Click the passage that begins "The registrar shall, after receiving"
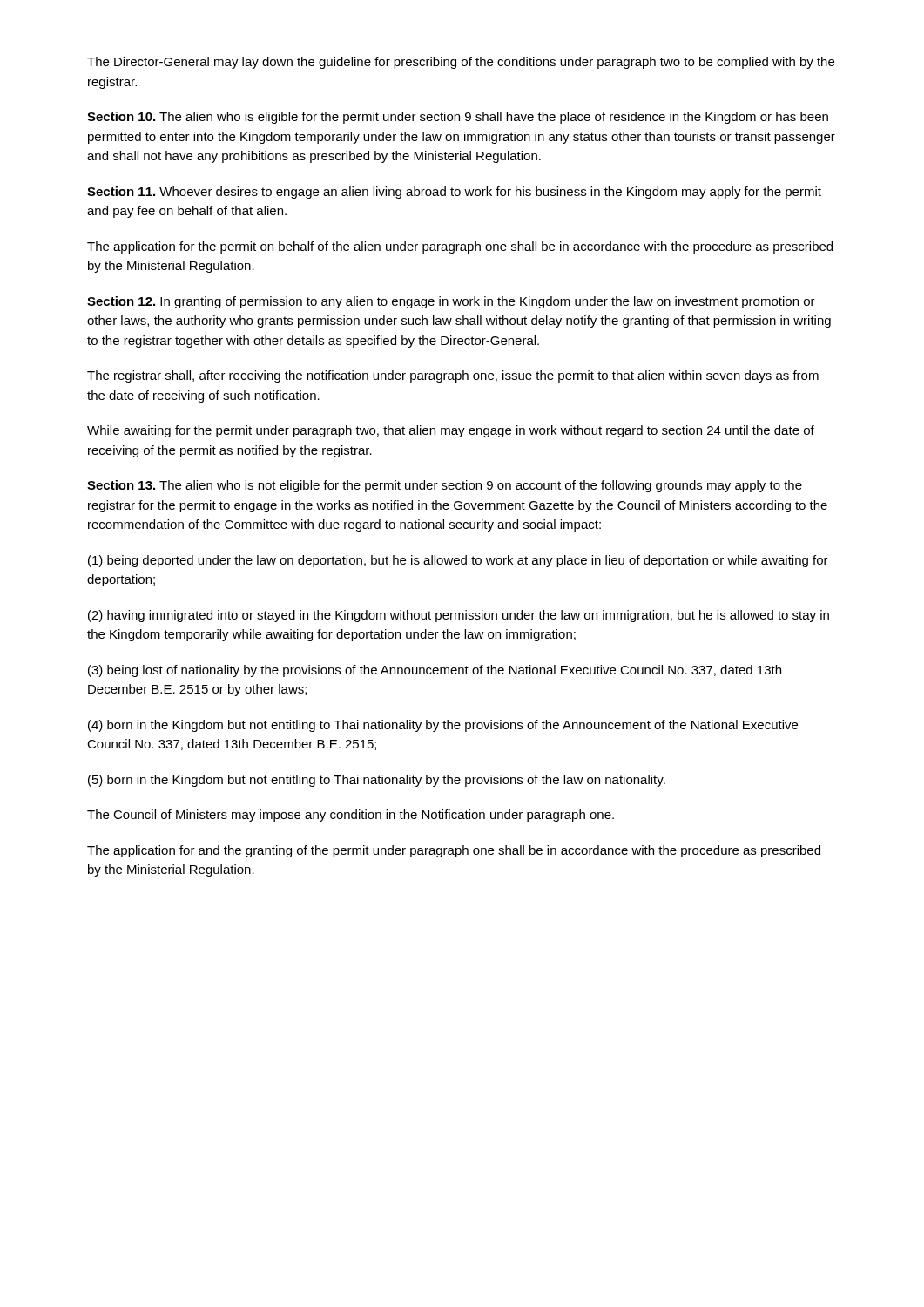This screenshot has width=924, height=1307. 453,385
